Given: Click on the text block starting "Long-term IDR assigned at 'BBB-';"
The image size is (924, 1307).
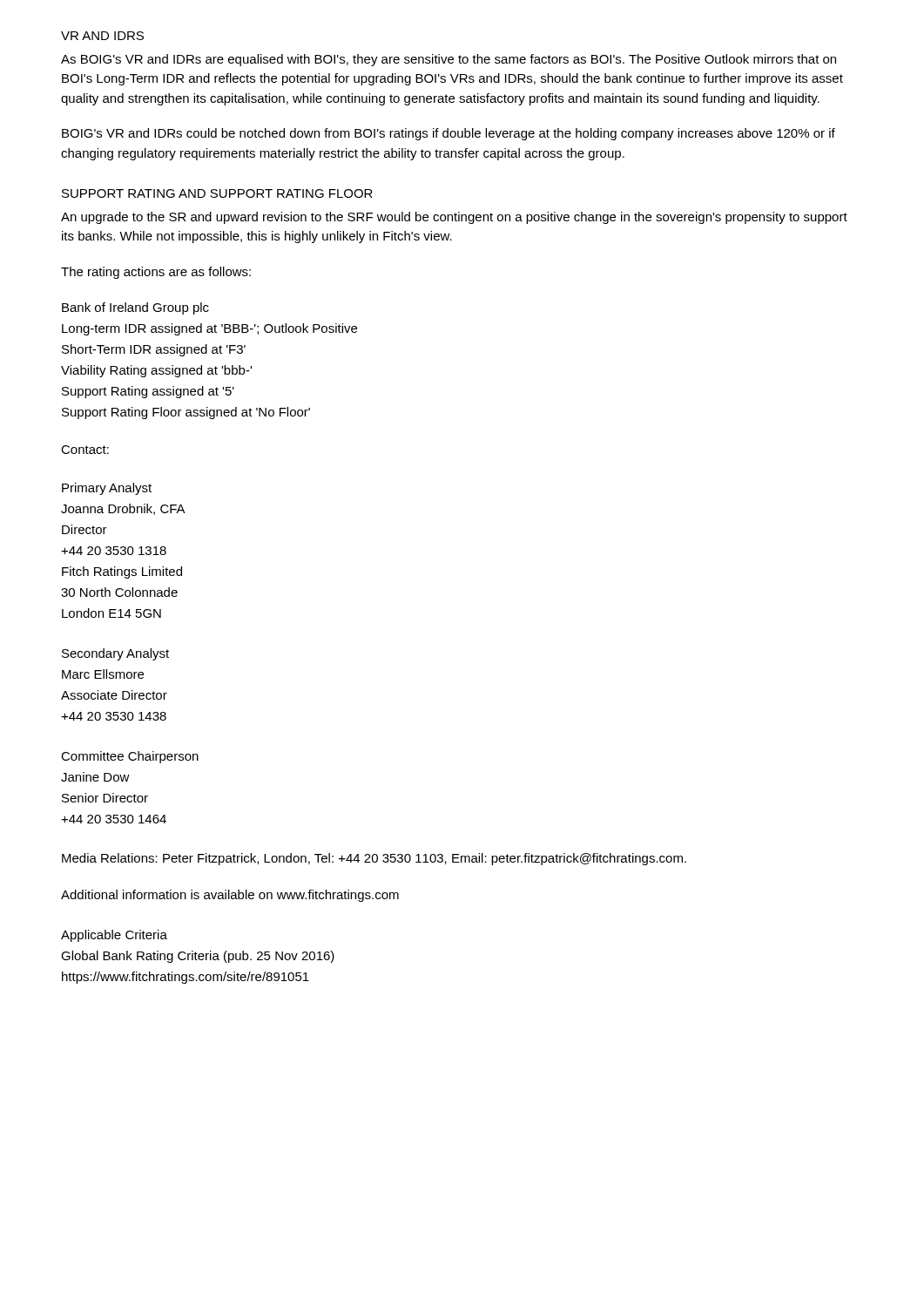Looking at the screenshot, I should (x=209, y=328).
